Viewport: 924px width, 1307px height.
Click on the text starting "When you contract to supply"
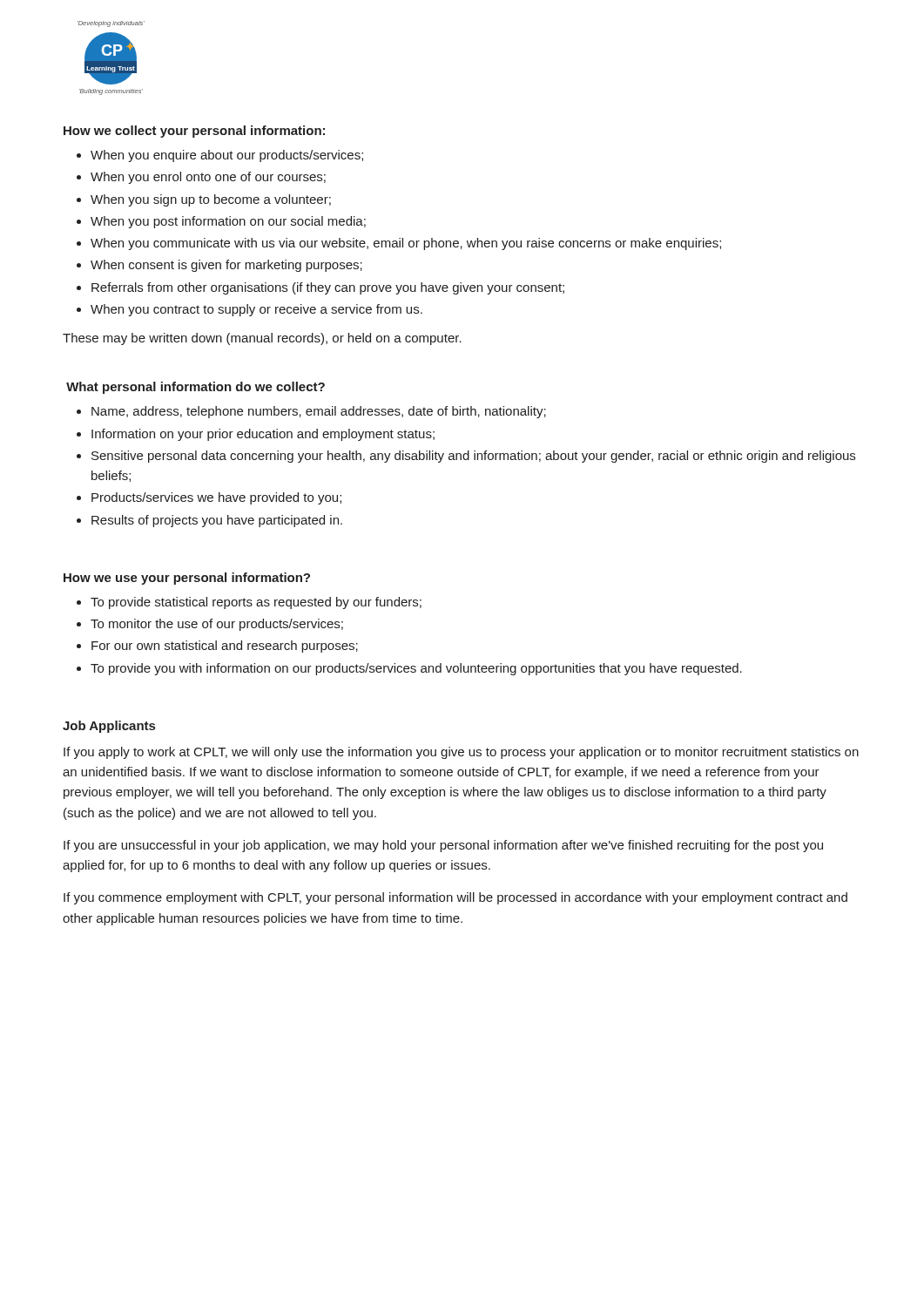[257, 309]
